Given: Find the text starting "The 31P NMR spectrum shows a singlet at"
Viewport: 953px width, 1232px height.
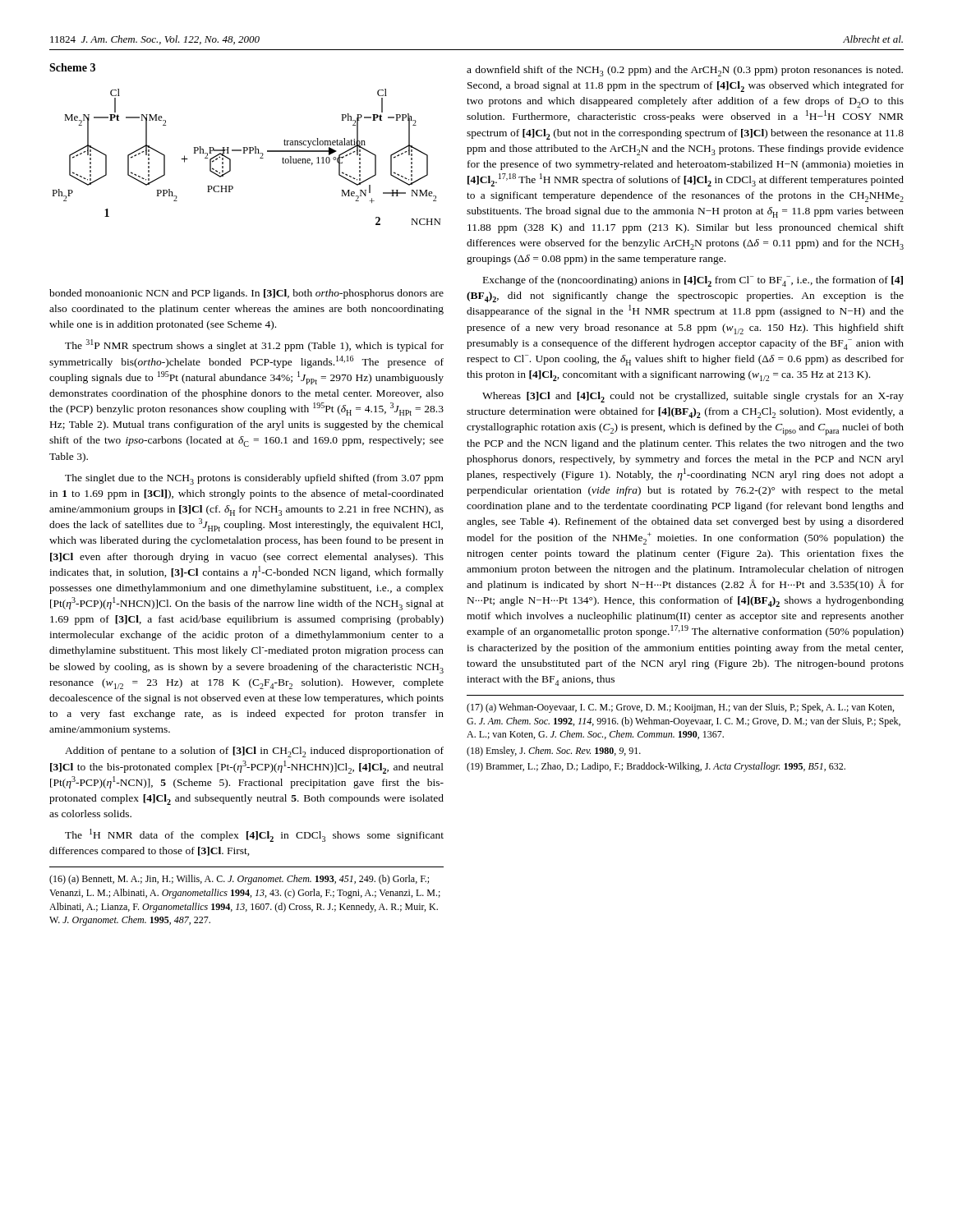Looking at the screenshot, I should pos(246,400).
